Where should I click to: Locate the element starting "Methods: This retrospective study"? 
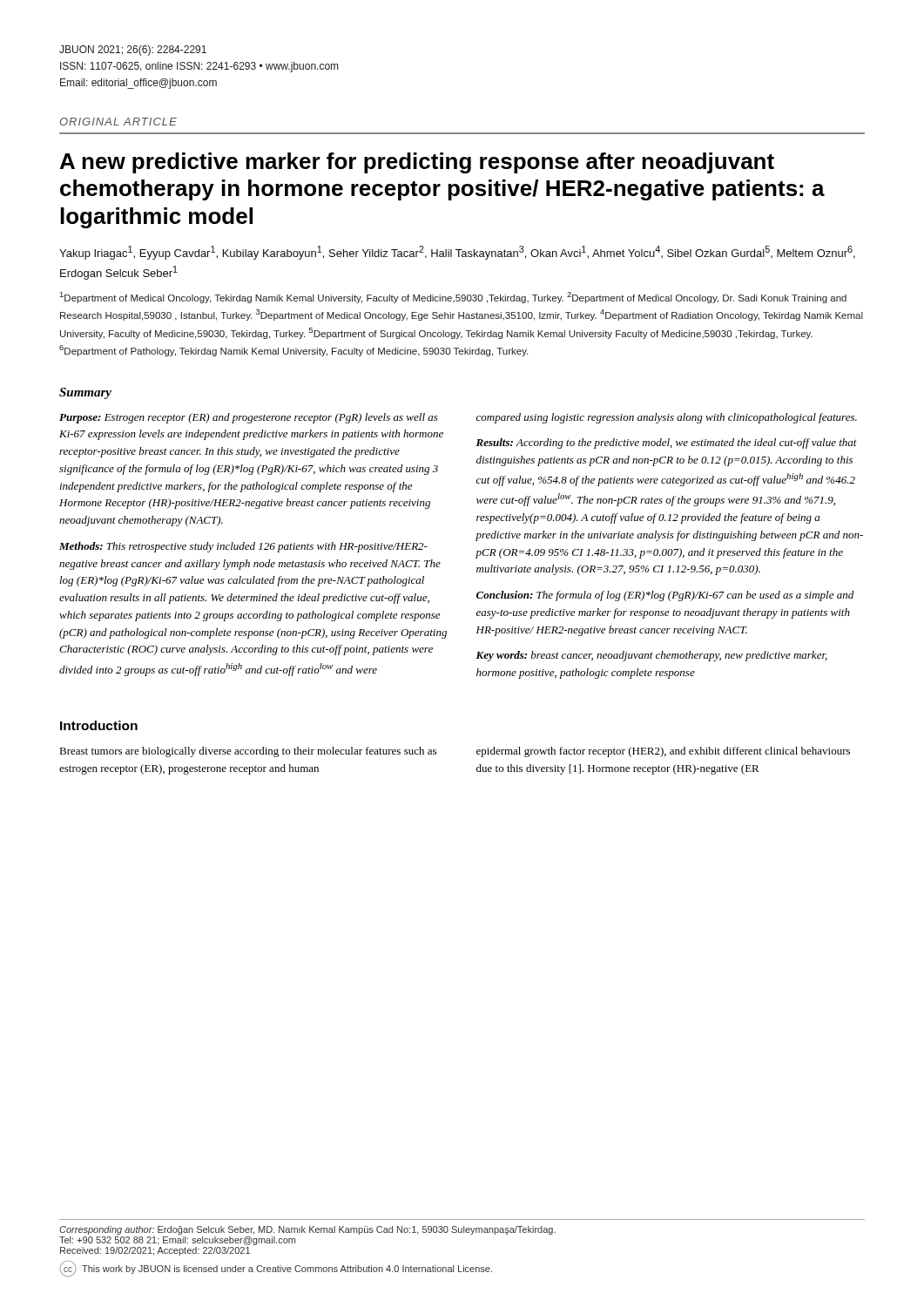coord(253,607)
